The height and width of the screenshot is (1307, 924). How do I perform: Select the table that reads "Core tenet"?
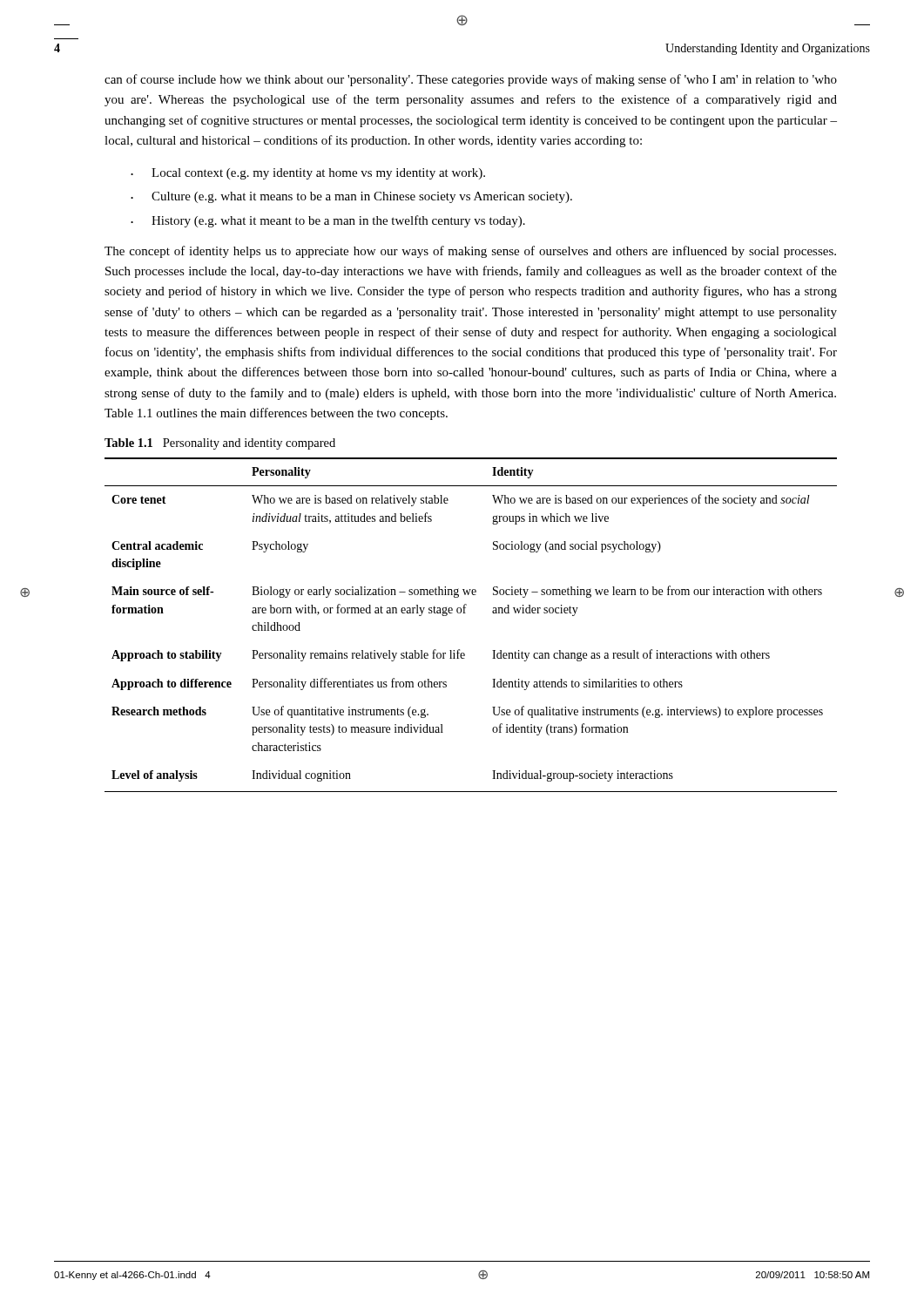click(471, 625)
